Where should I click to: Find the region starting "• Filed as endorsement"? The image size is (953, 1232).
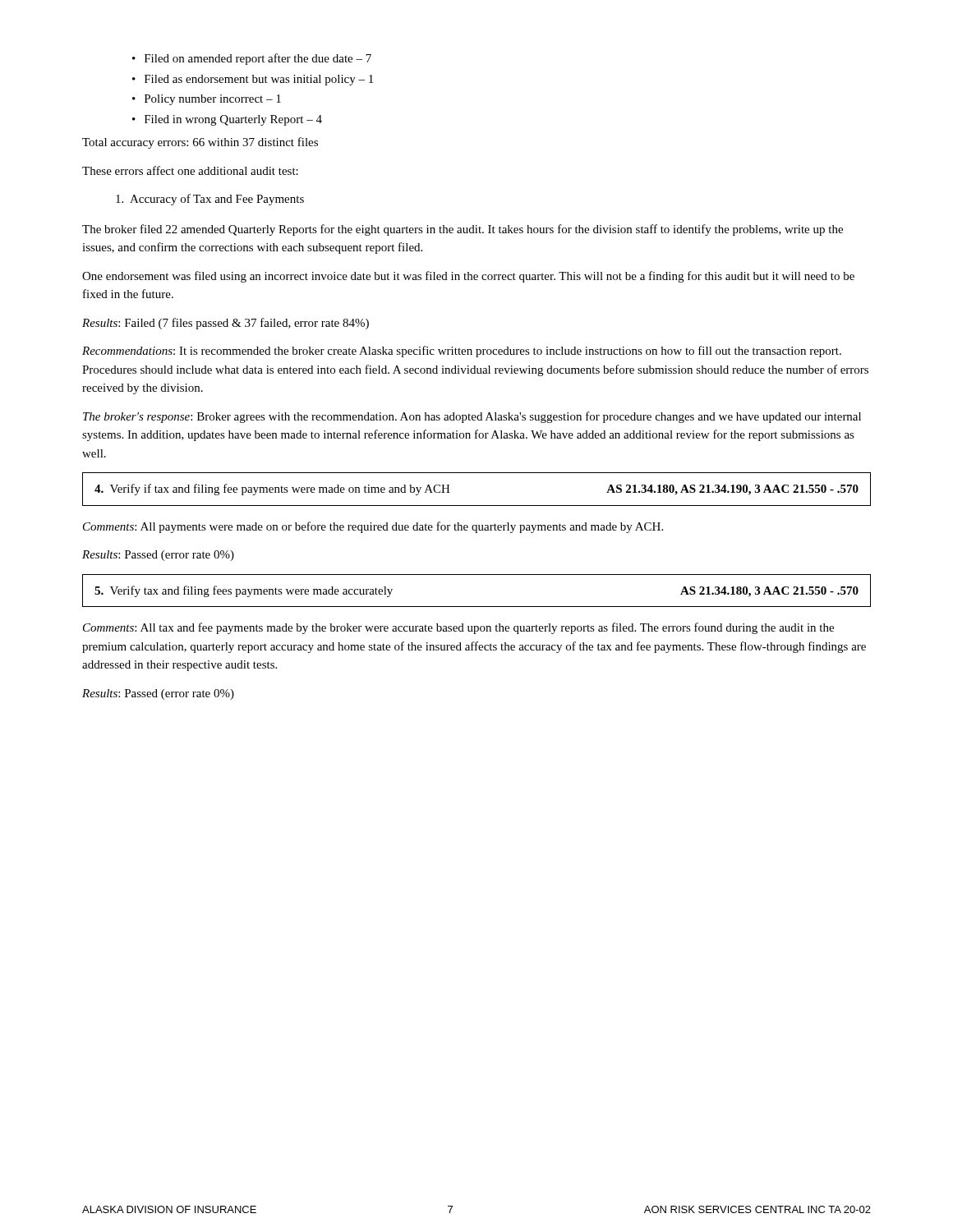253,79
